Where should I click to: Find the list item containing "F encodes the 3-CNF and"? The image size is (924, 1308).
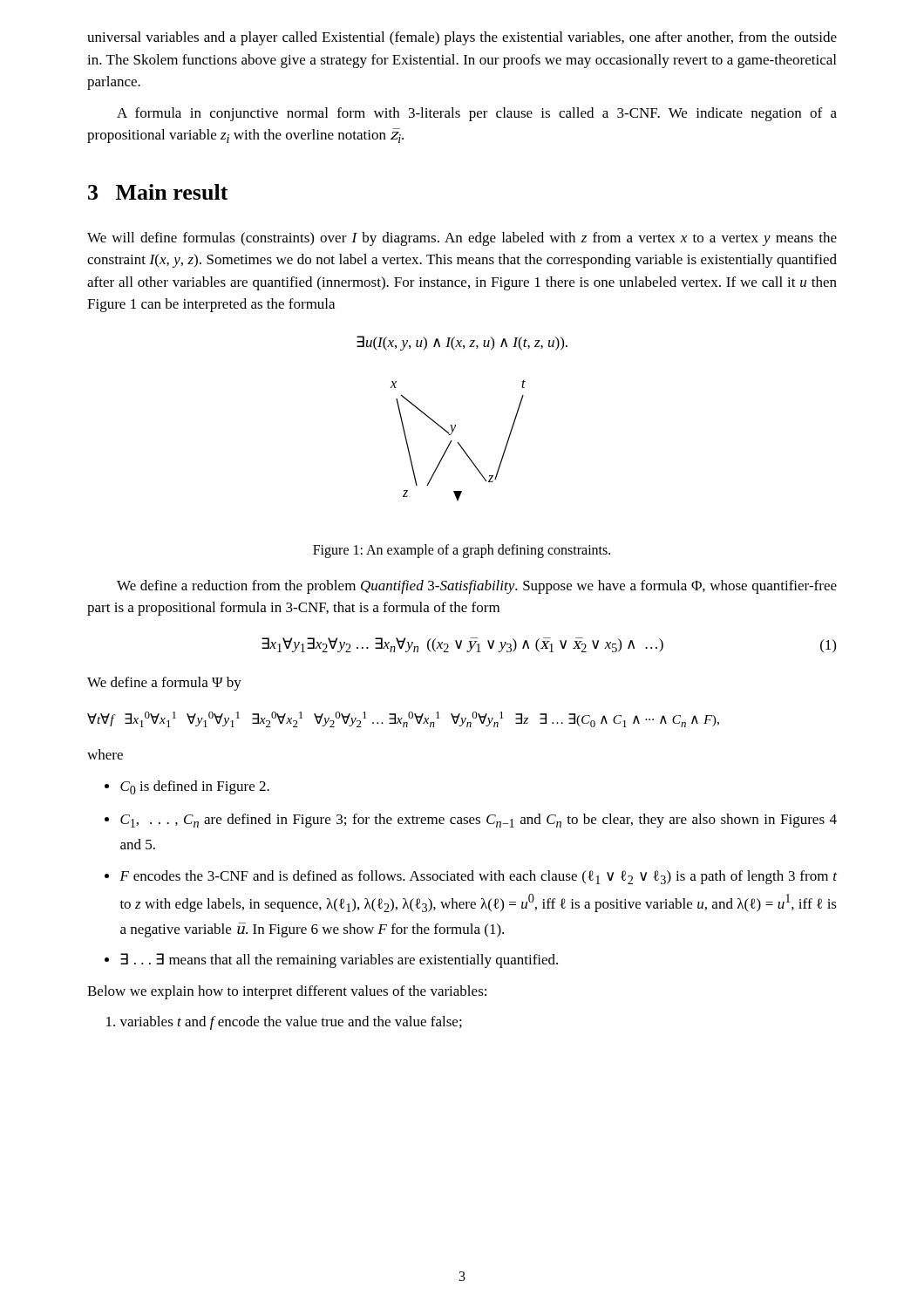478,902
